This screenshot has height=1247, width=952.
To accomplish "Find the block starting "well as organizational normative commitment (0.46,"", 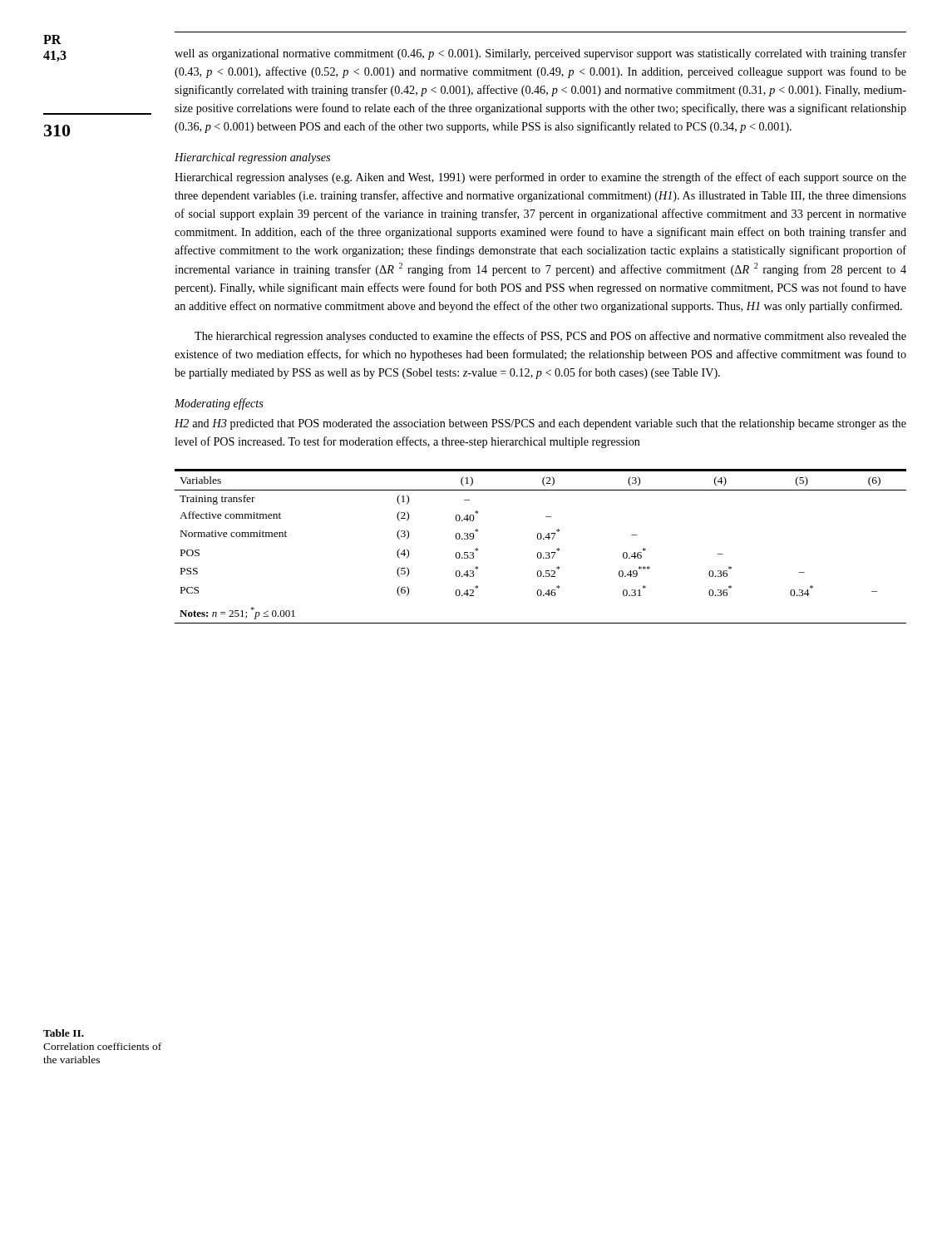I will 540,90.
